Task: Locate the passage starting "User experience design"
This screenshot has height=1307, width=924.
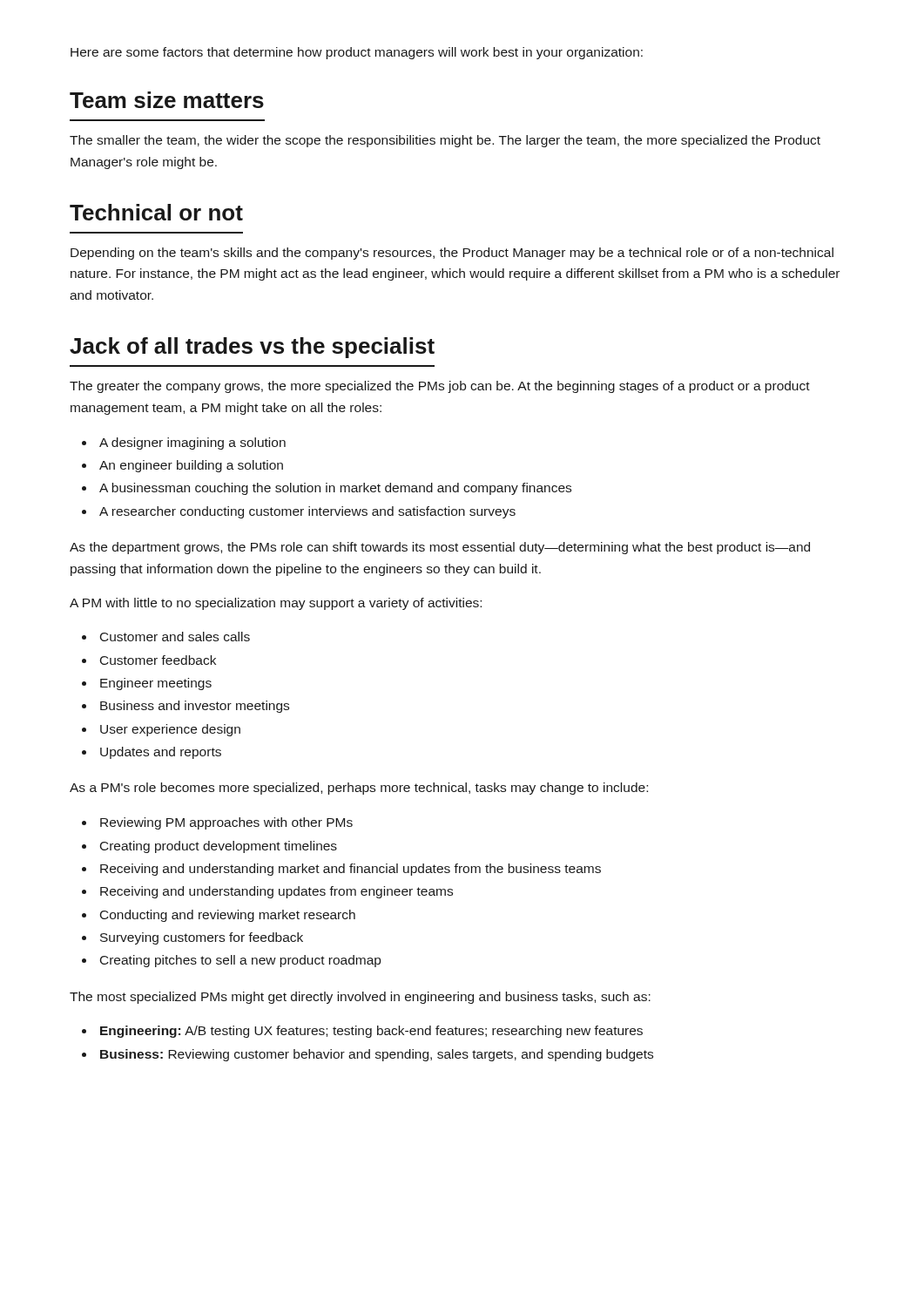Action: tap(170, 729)
